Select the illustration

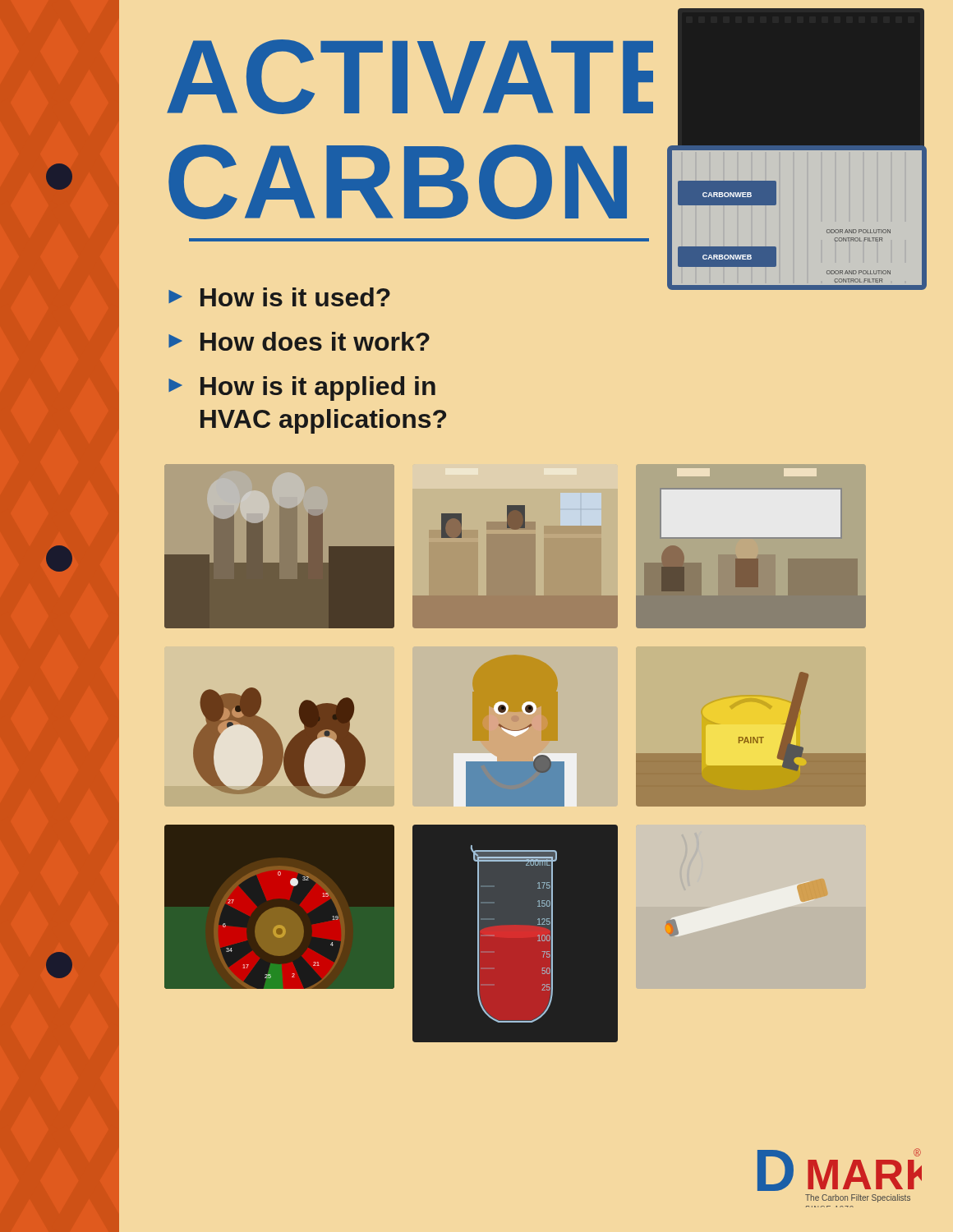(60, 616)
